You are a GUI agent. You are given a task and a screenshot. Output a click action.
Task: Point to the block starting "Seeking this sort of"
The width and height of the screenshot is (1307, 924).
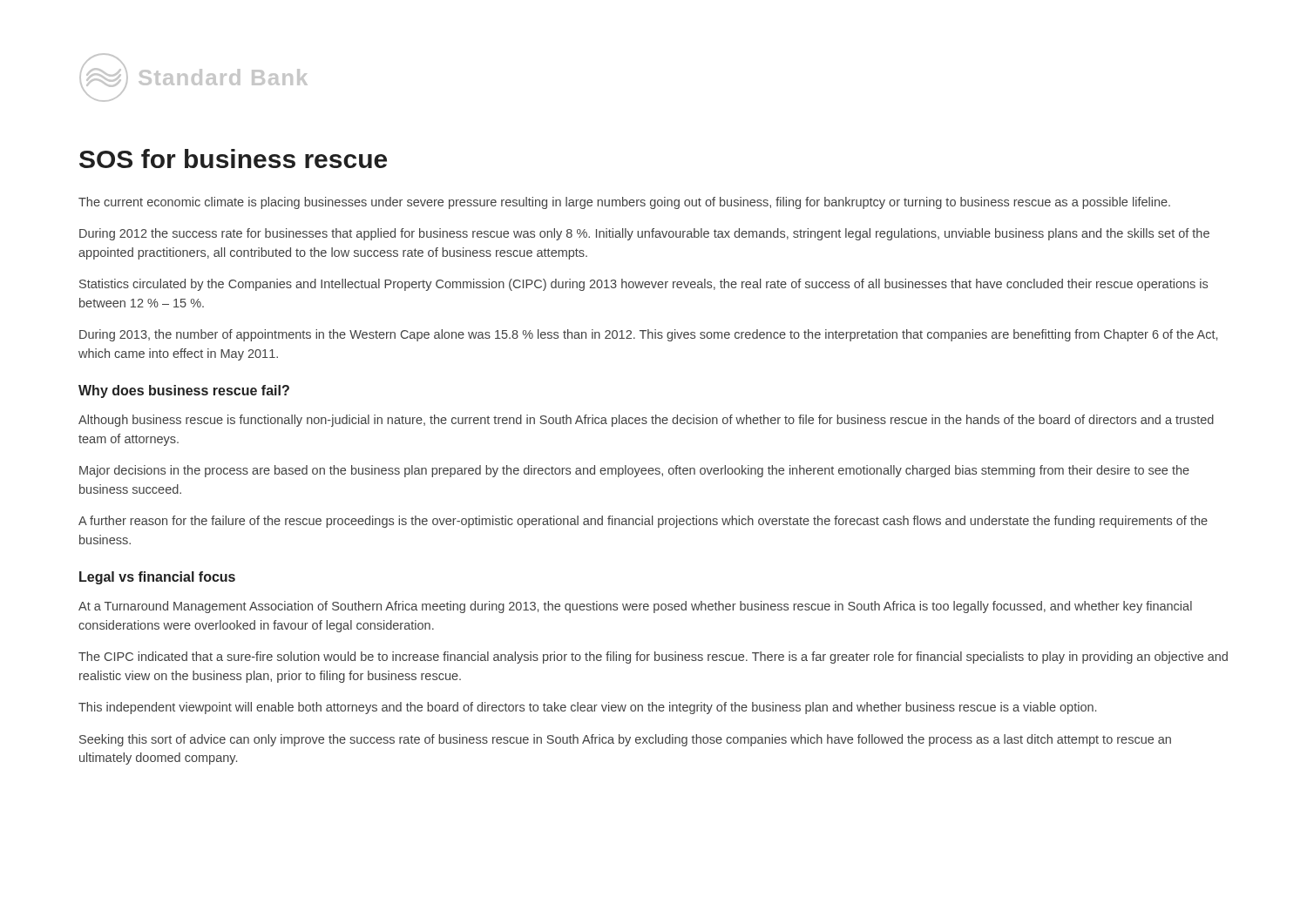click(654, 749)
